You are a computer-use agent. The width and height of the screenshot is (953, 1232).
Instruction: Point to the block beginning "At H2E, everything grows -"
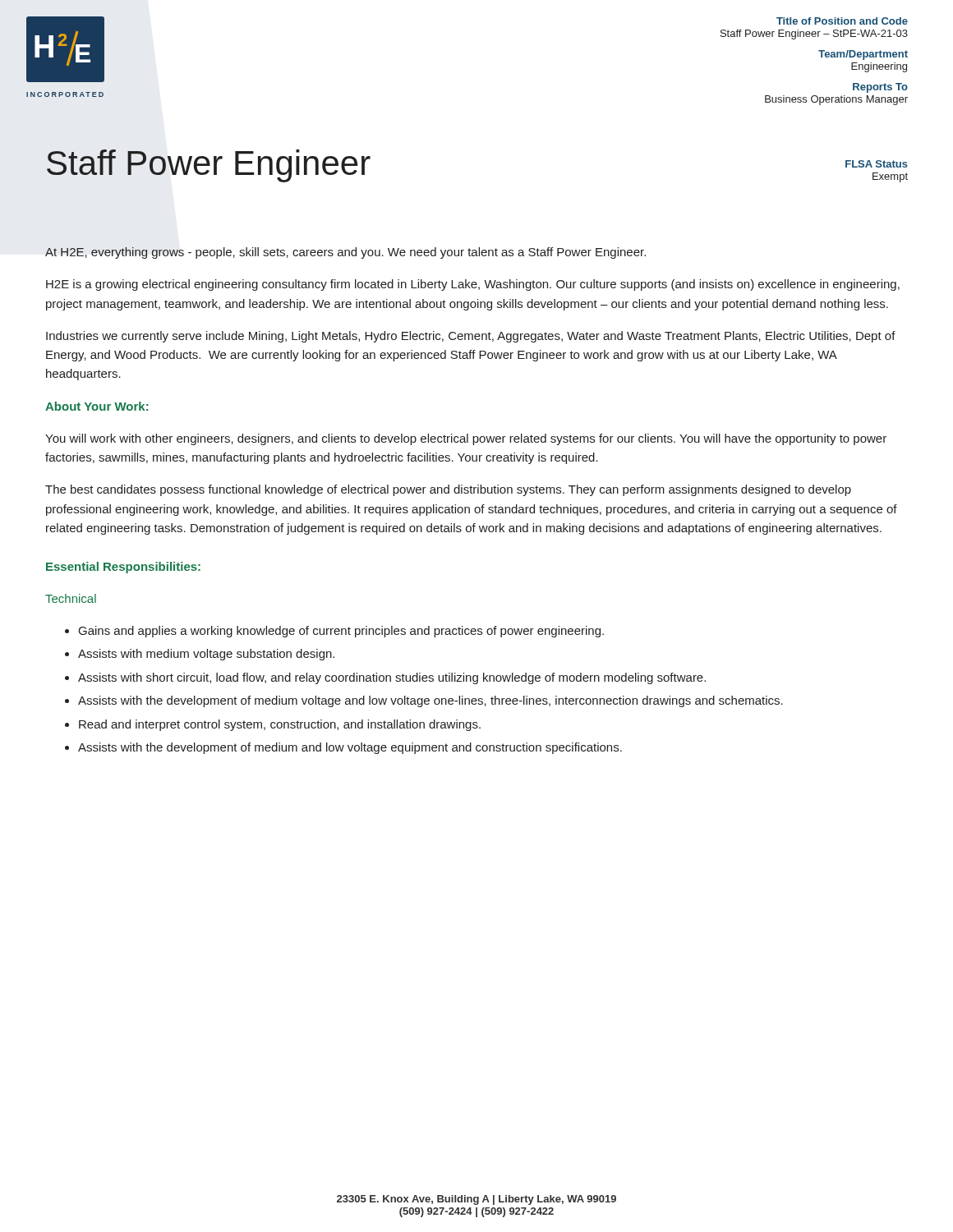tap(476, 252)
